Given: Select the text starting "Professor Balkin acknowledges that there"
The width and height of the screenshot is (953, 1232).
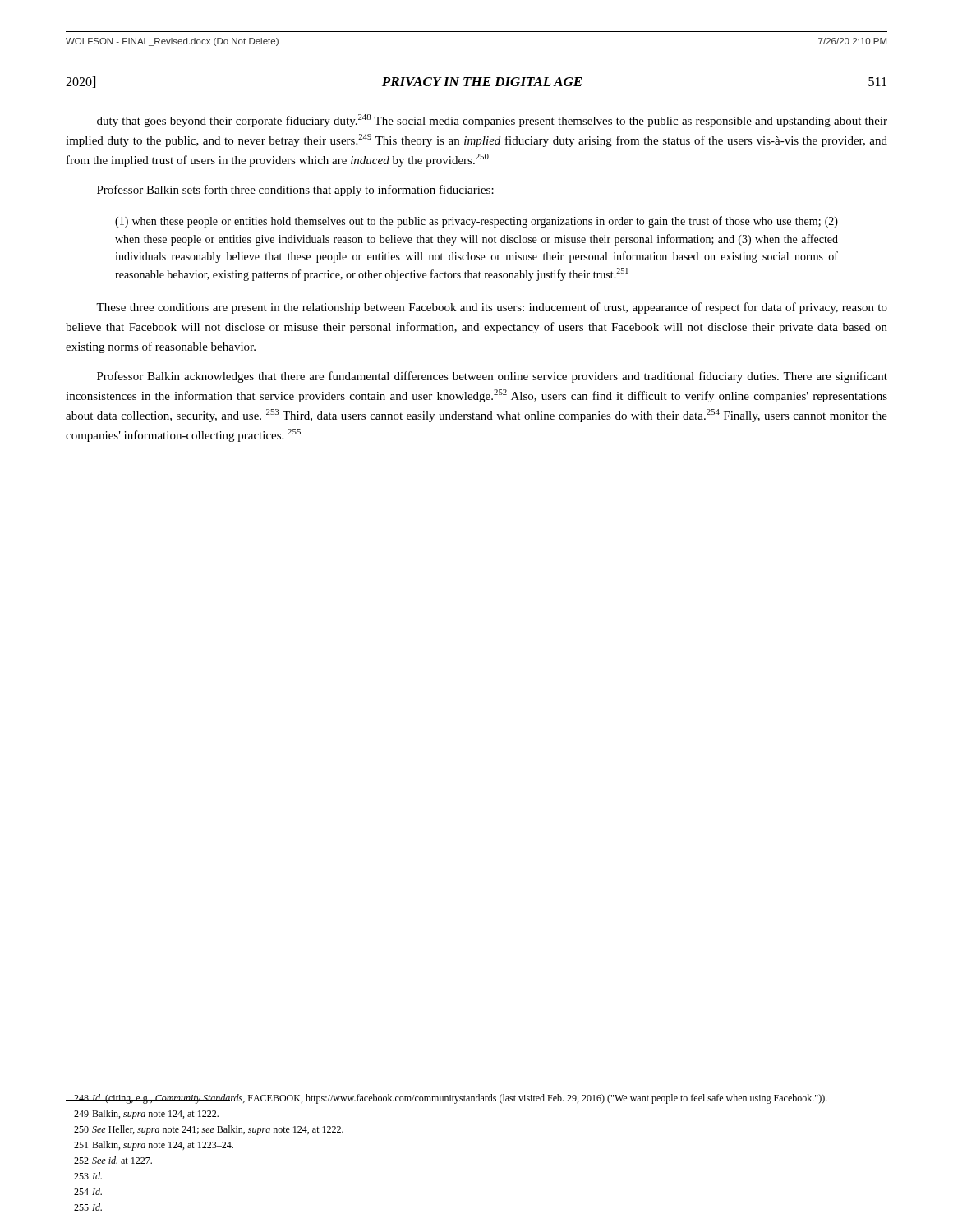Looking at the screenshot, I should tap(476, 406).
